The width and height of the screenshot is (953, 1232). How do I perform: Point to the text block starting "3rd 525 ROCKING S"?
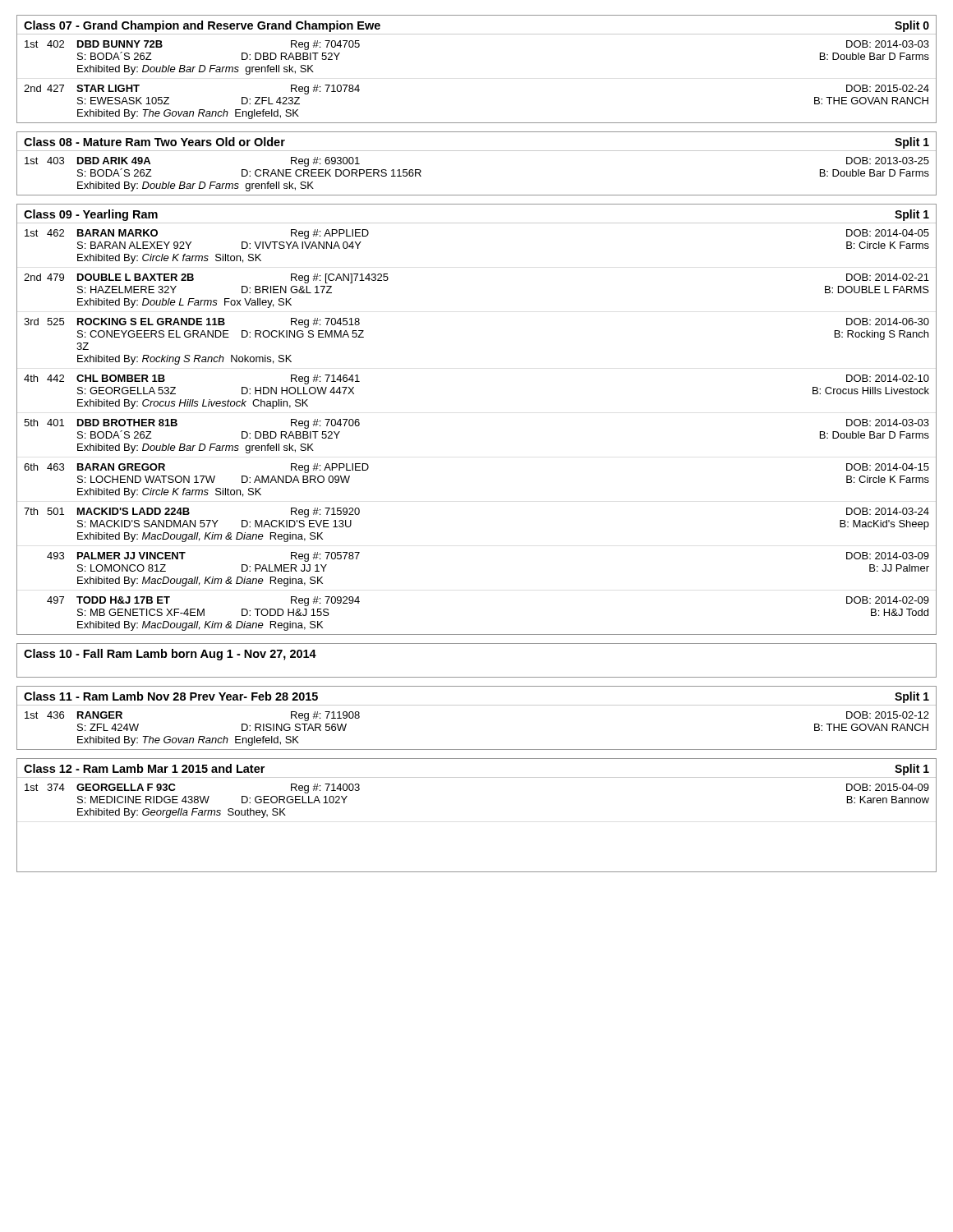[x=49, y=322]
